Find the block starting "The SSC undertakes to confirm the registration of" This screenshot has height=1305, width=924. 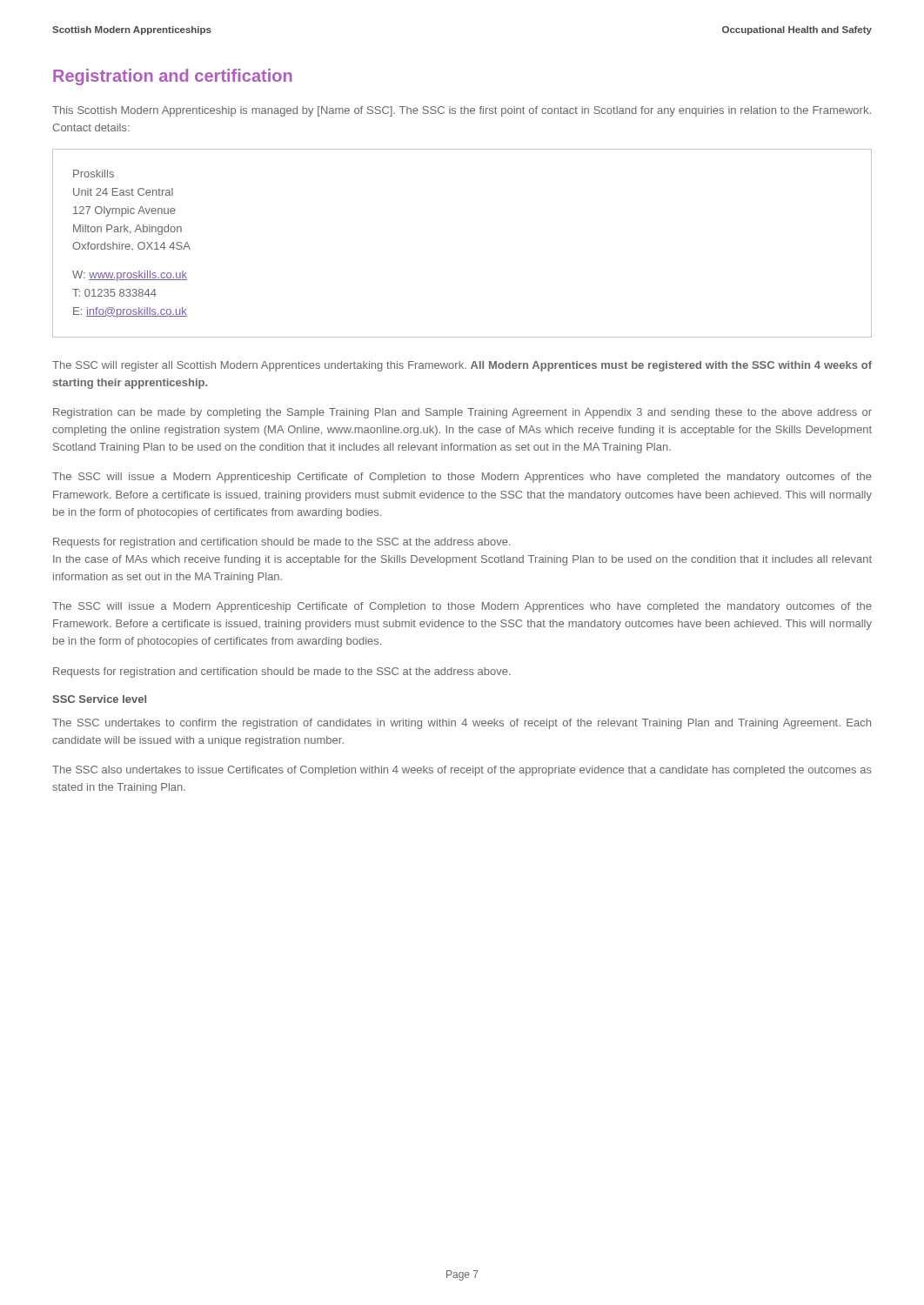[x=462, y=731]
